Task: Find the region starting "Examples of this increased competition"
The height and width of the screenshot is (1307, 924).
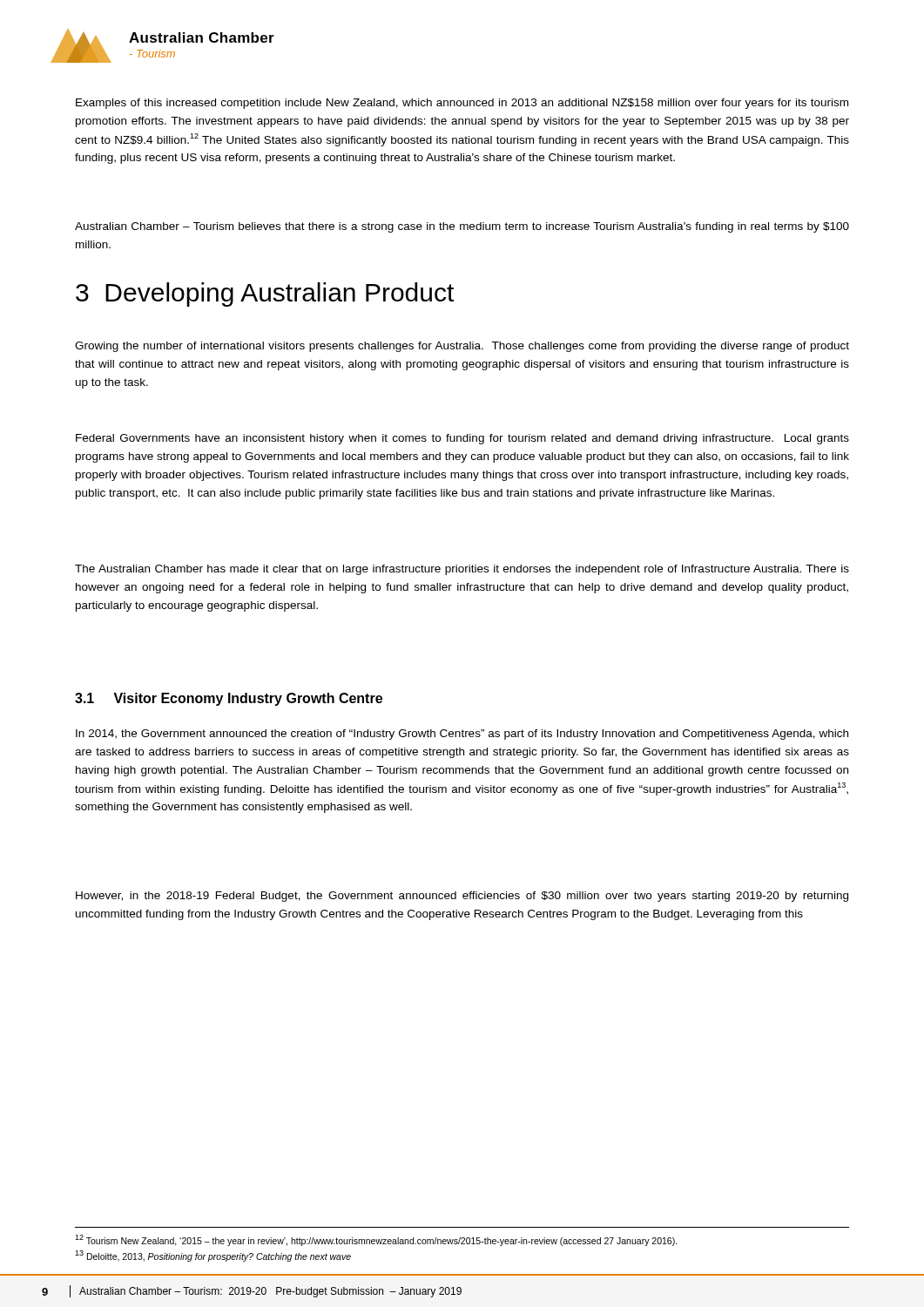Action: [x=462, y=130]
